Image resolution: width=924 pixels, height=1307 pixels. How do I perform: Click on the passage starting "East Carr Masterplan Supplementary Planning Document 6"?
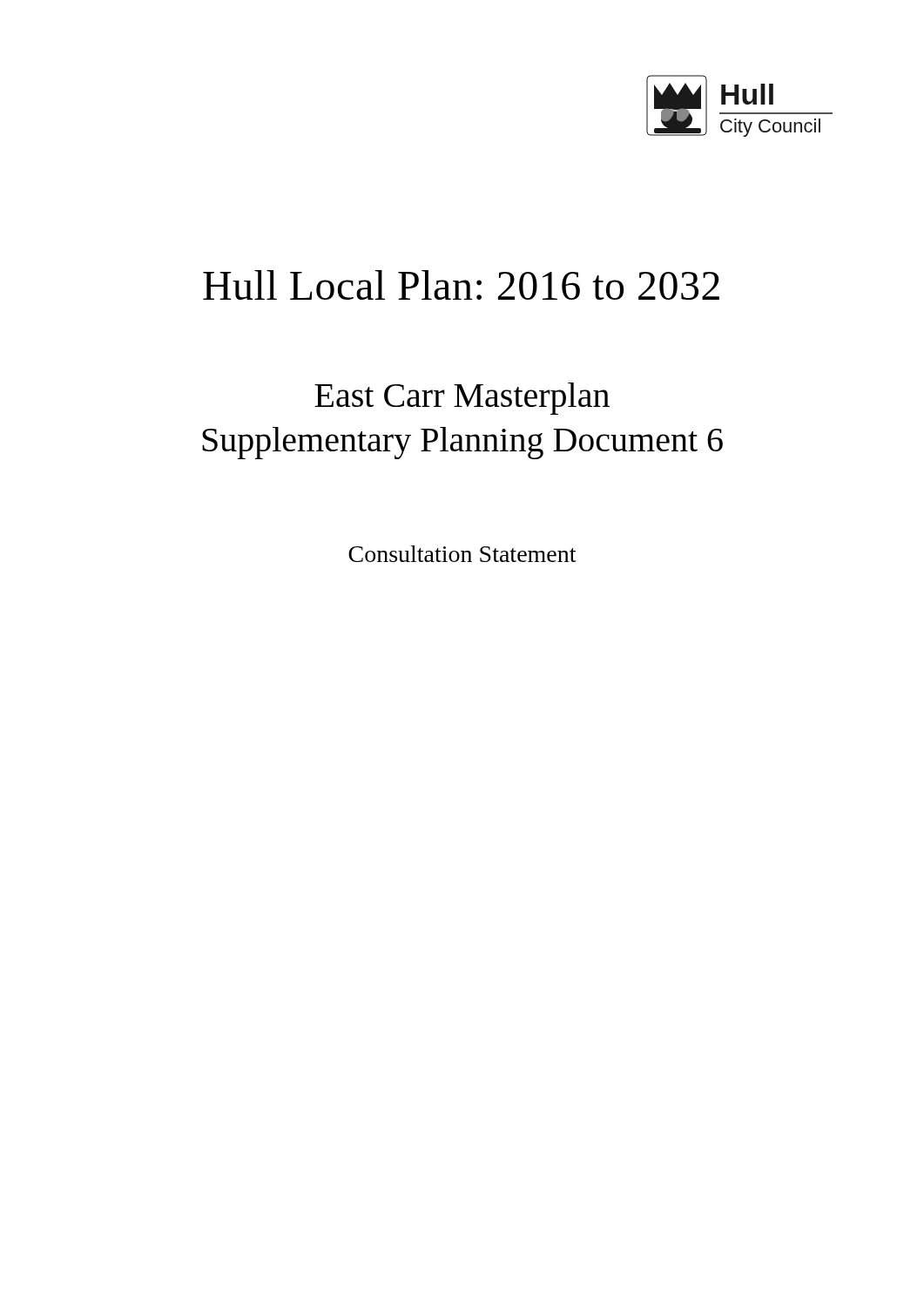462,417
